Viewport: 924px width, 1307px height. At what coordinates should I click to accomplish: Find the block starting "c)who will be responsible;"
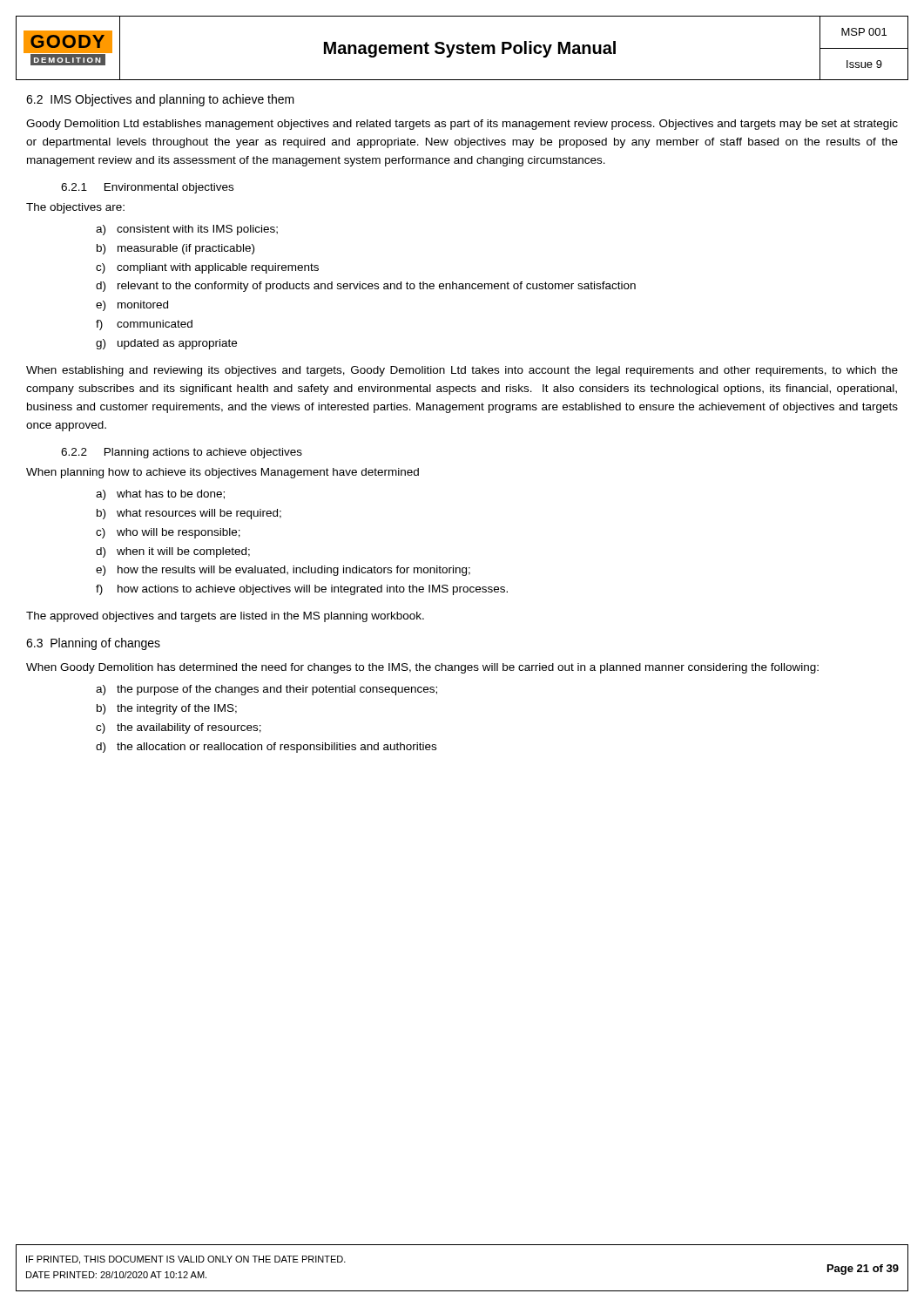coord(168,533)
